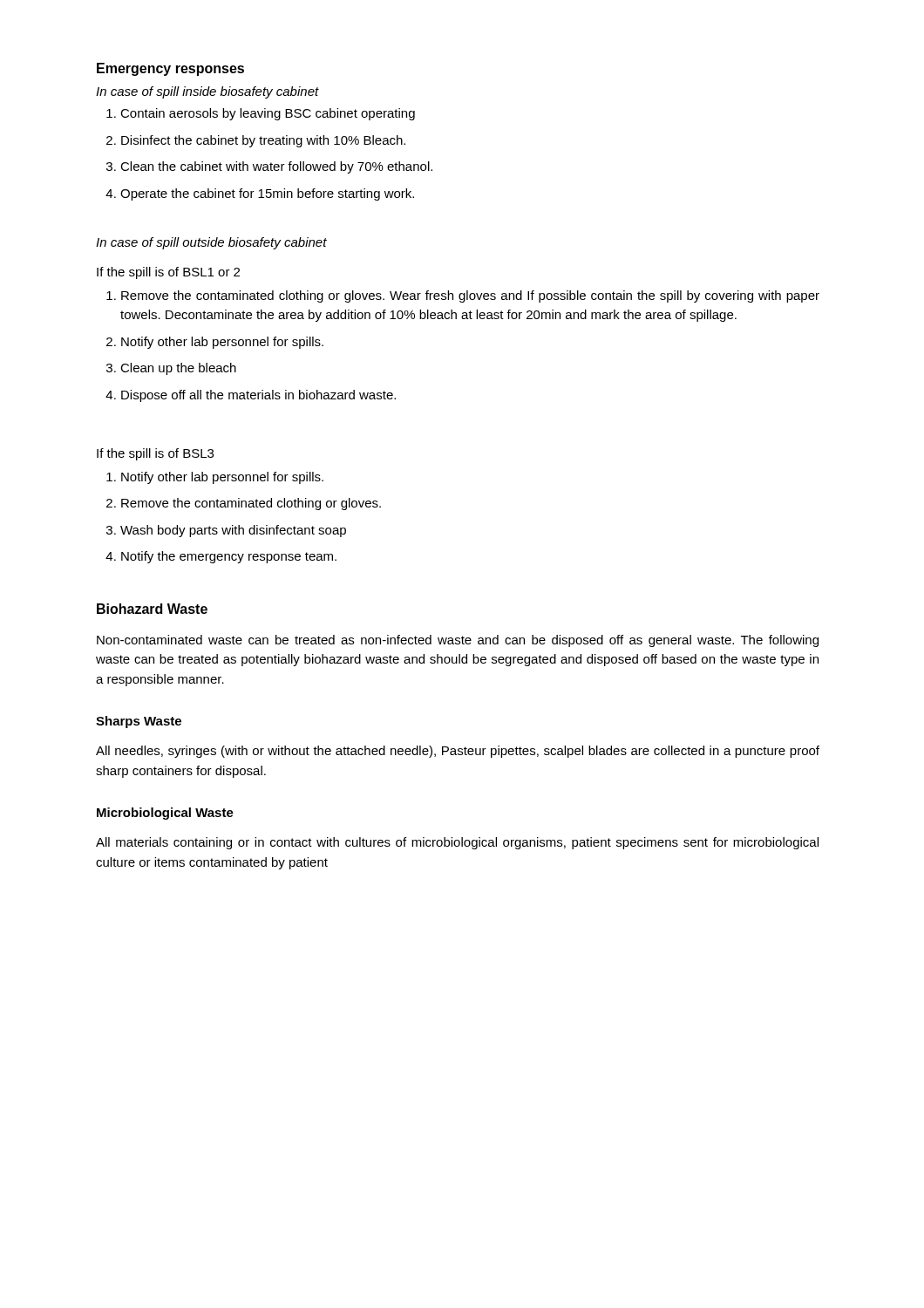This screenshot has height=1308, width=924.
Task: Navigate to the text starting "Microbiological Waste"
Action: tap(165, 814)
